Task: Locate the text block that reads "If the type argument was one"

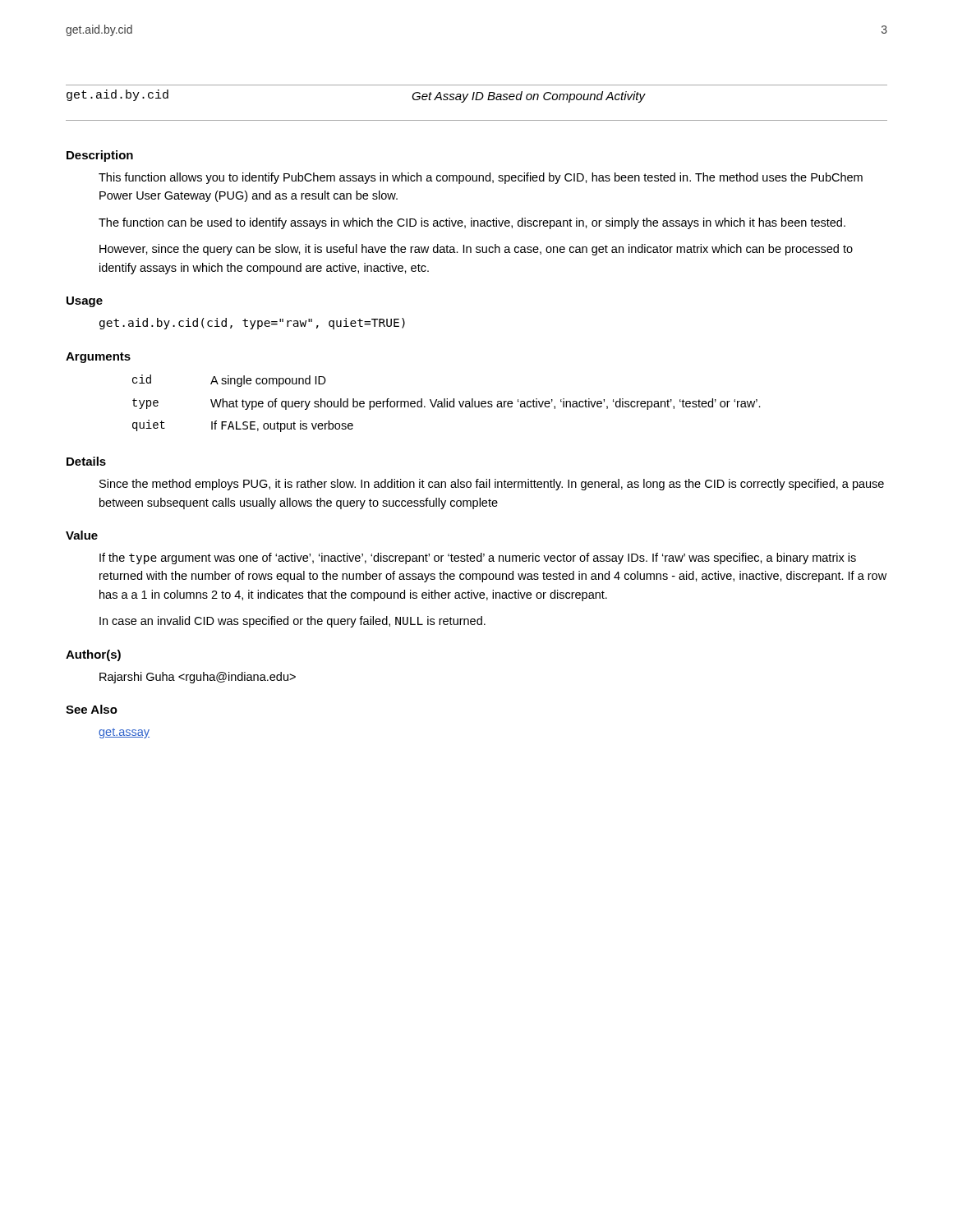Action: [x=493, y=576]
